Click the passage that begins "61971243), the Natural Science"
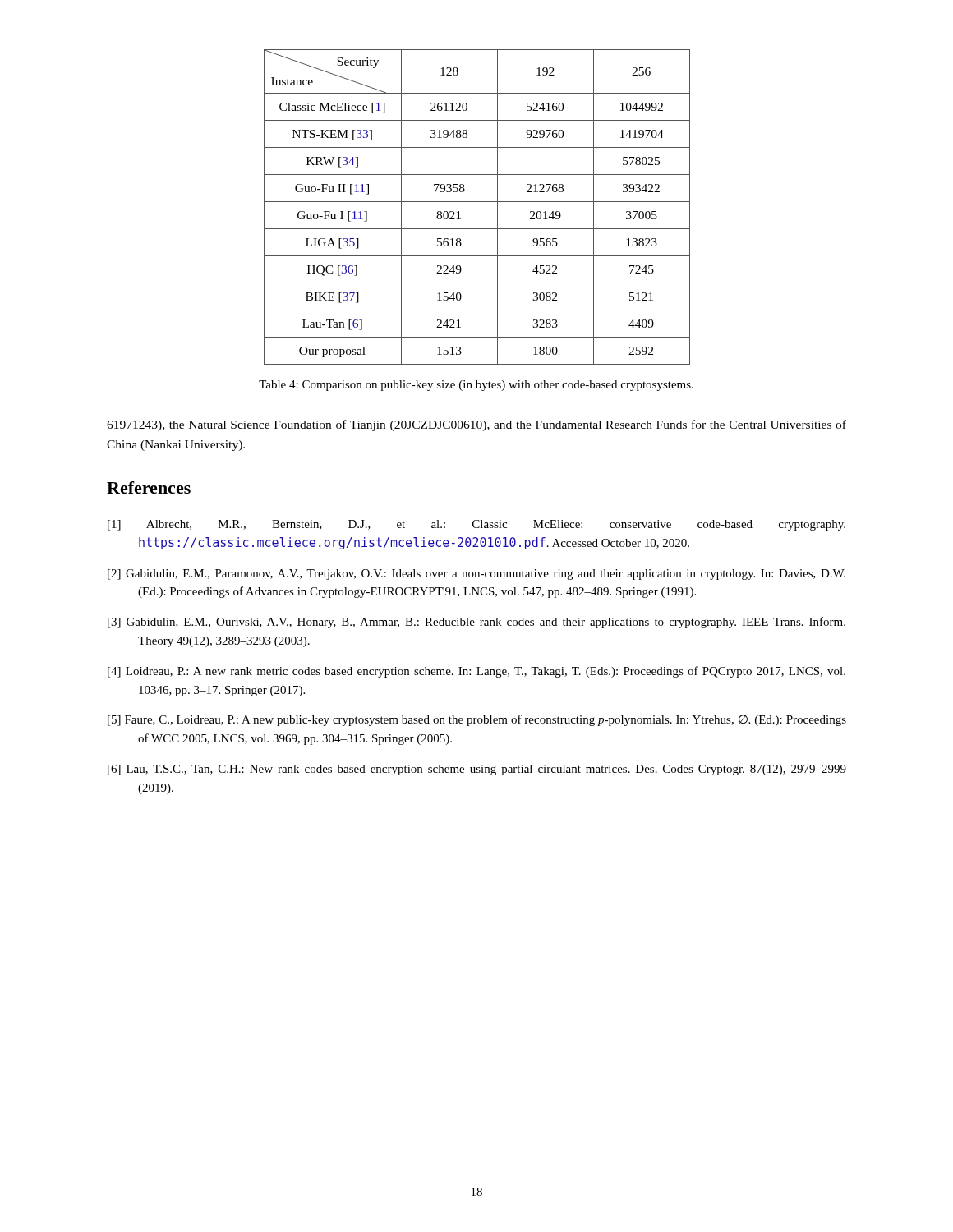The height and width of the screenshot is (1232, 953). (476, 434)
